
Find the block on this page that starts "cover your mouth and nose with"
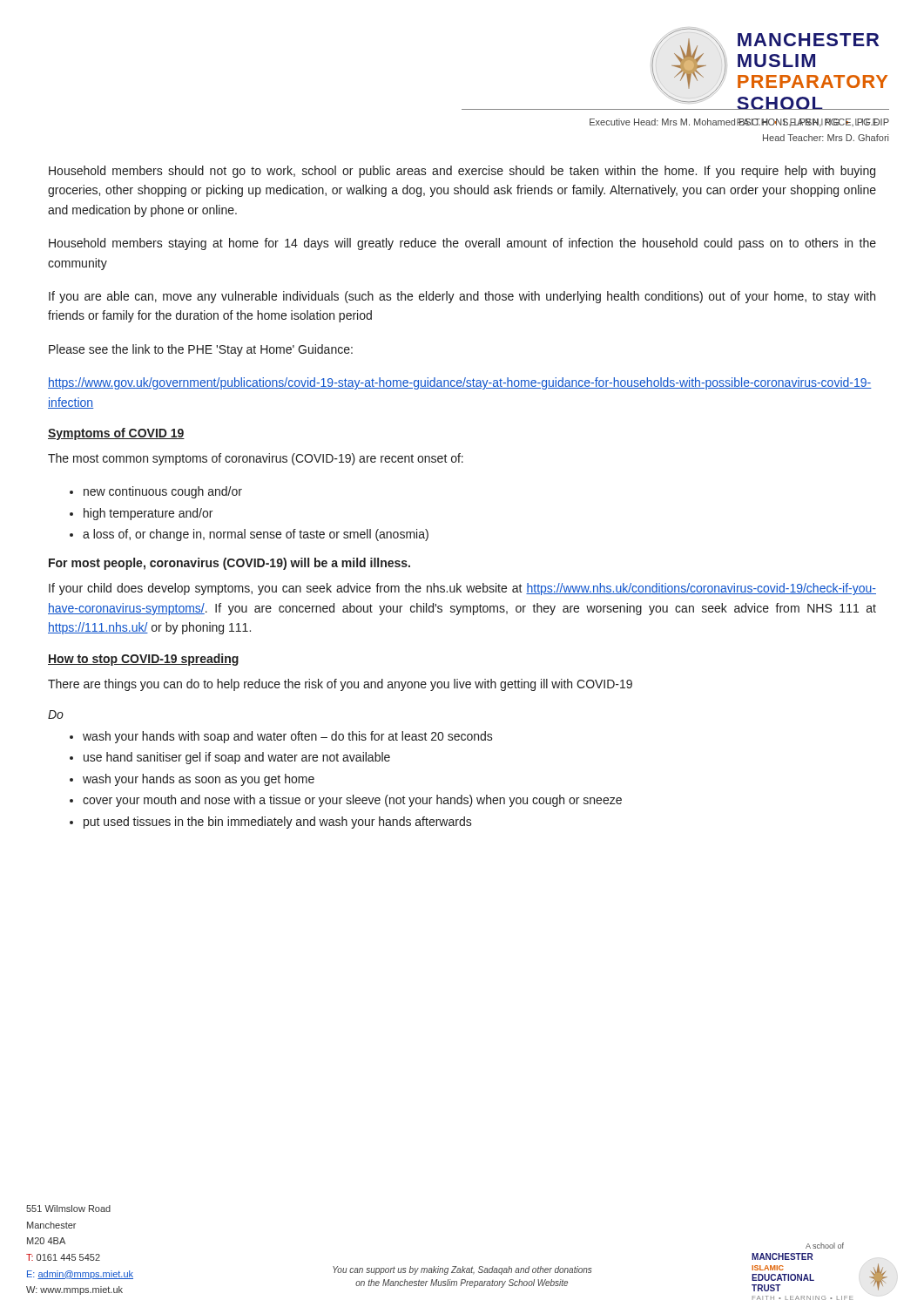tap(352, 800)
